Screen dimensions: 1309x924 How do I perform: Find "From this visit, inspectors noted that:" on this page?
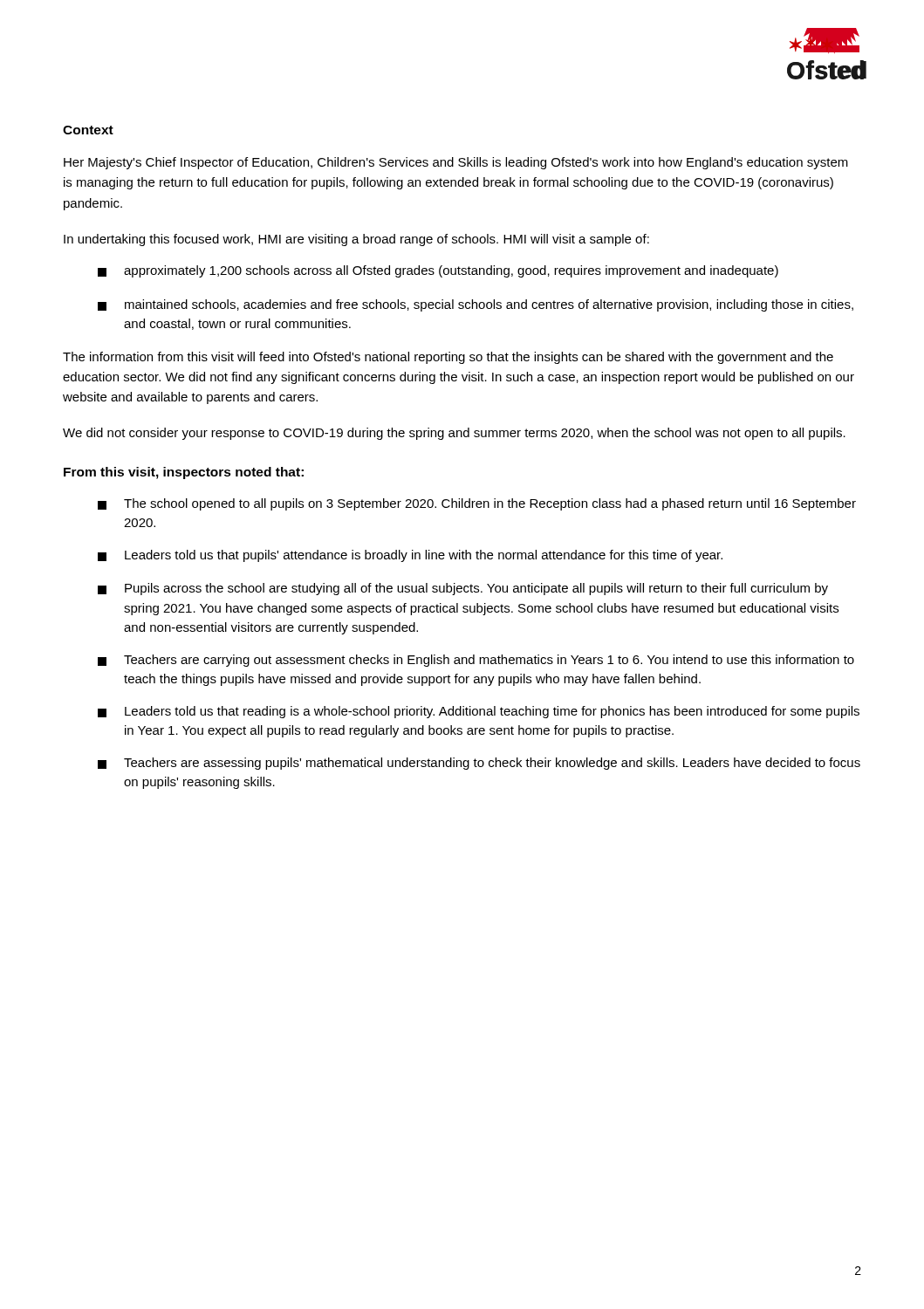(184, 471)
